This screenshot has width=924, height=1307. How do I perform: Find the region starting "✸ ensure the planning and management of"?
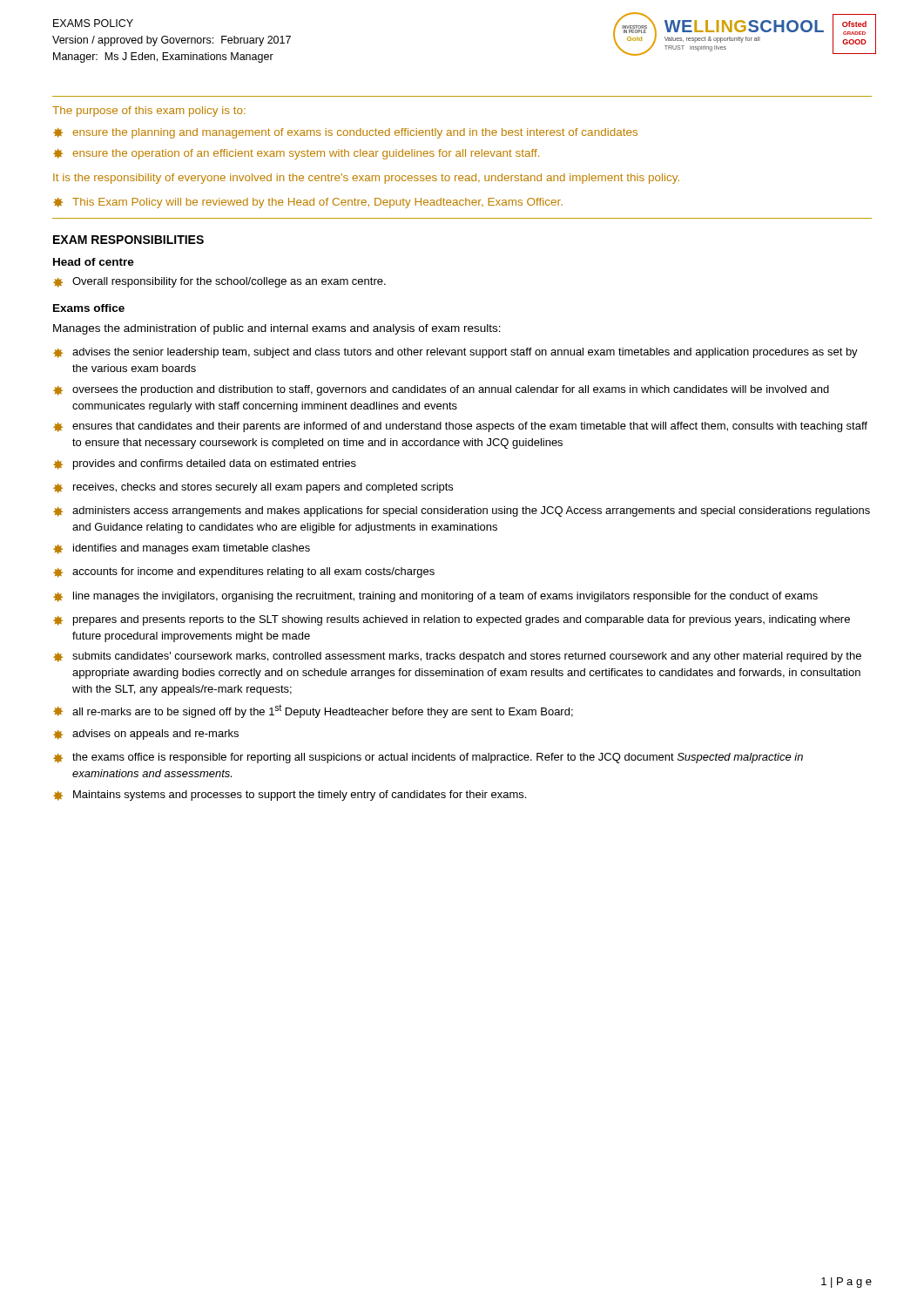[x=345, y=133]
